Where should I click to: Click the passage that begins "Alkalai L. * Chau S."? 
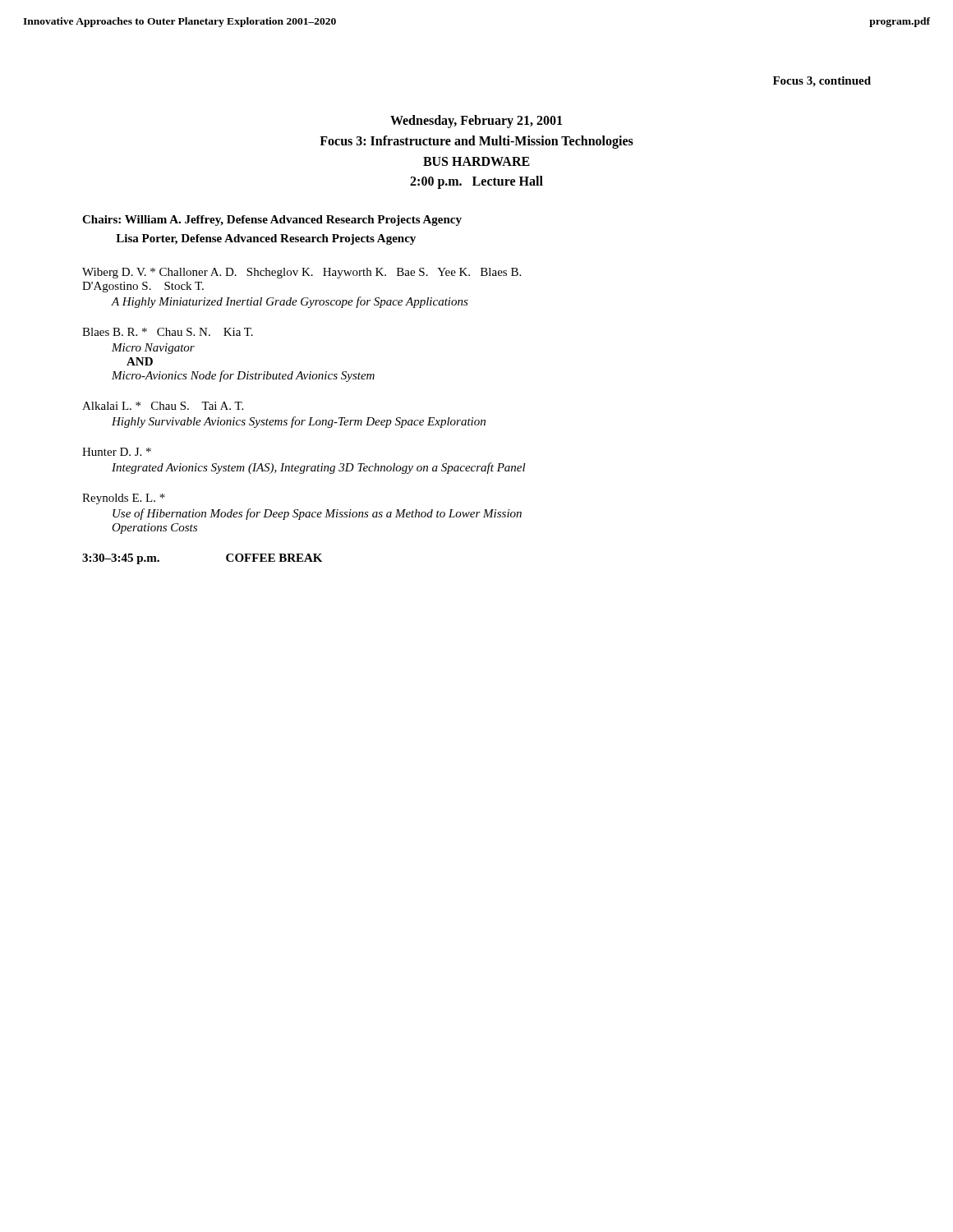(x=163, y=406)
